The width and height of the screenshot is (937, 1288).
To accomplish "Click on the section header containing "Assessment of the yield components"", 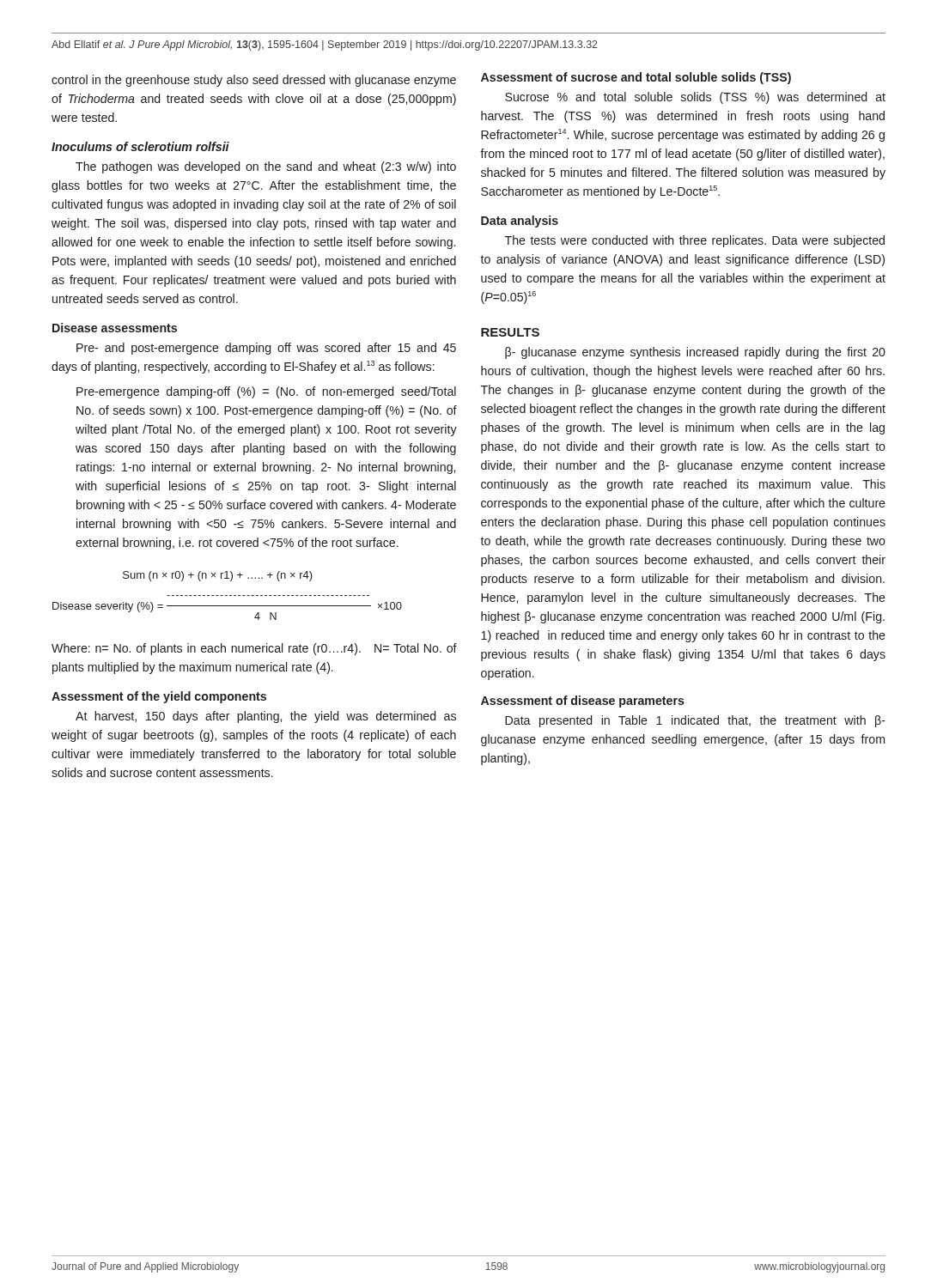I will click(159, 696).
